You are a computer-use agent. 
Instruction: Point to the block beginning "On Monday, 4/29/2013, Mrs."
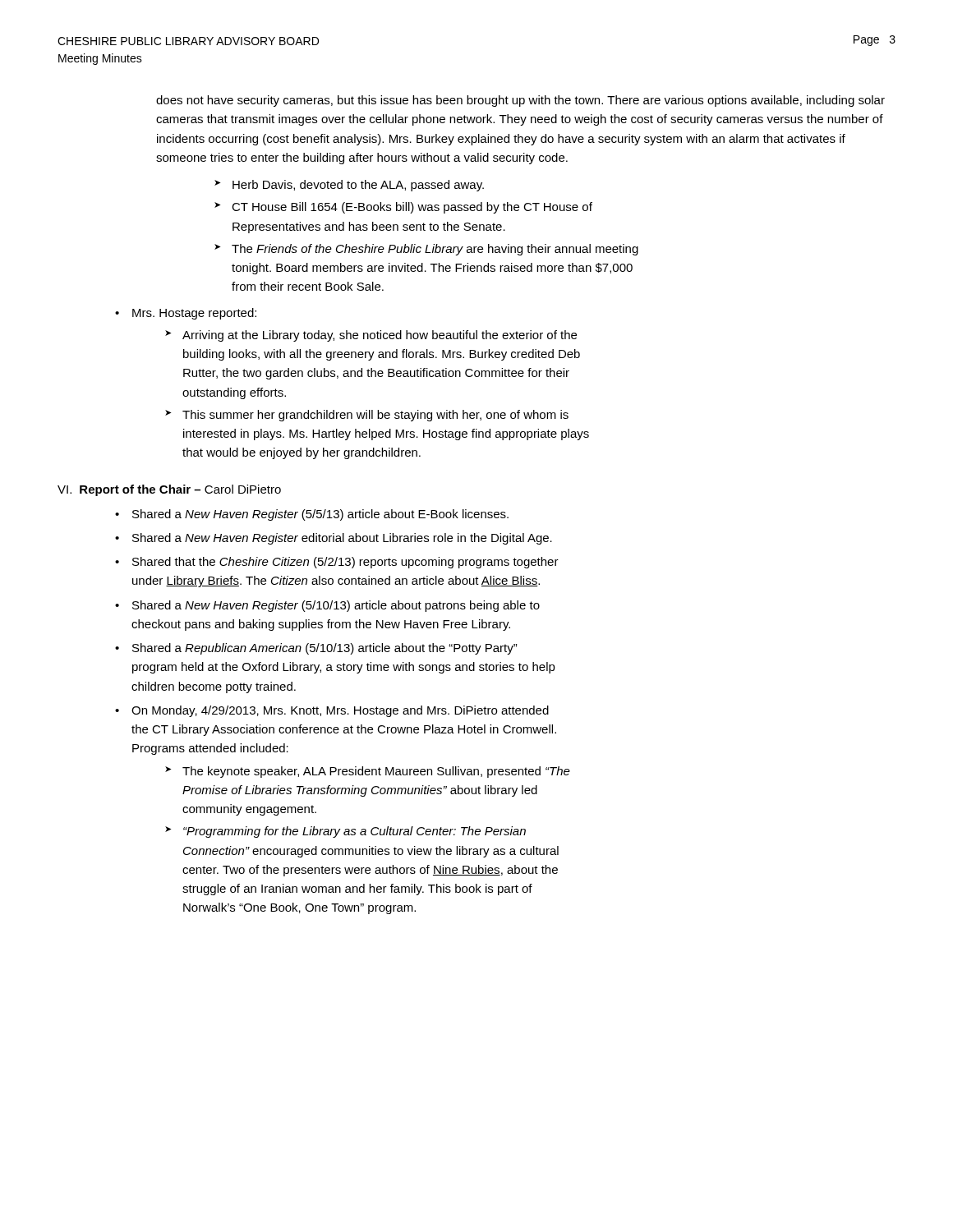pyautogui.click(x=340, y=711)
